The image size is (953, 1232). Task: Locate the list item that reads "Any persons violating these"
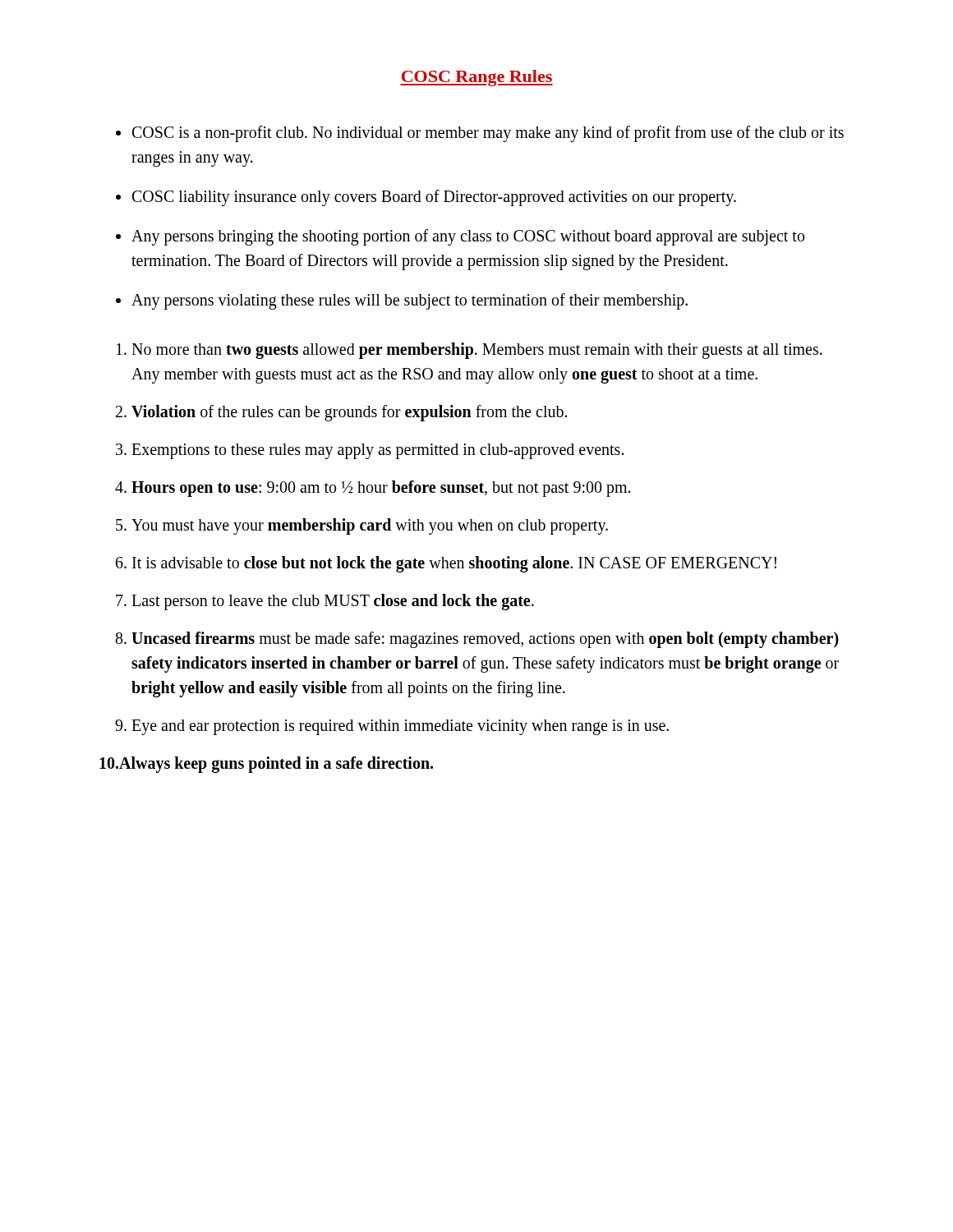pos(410,300)
